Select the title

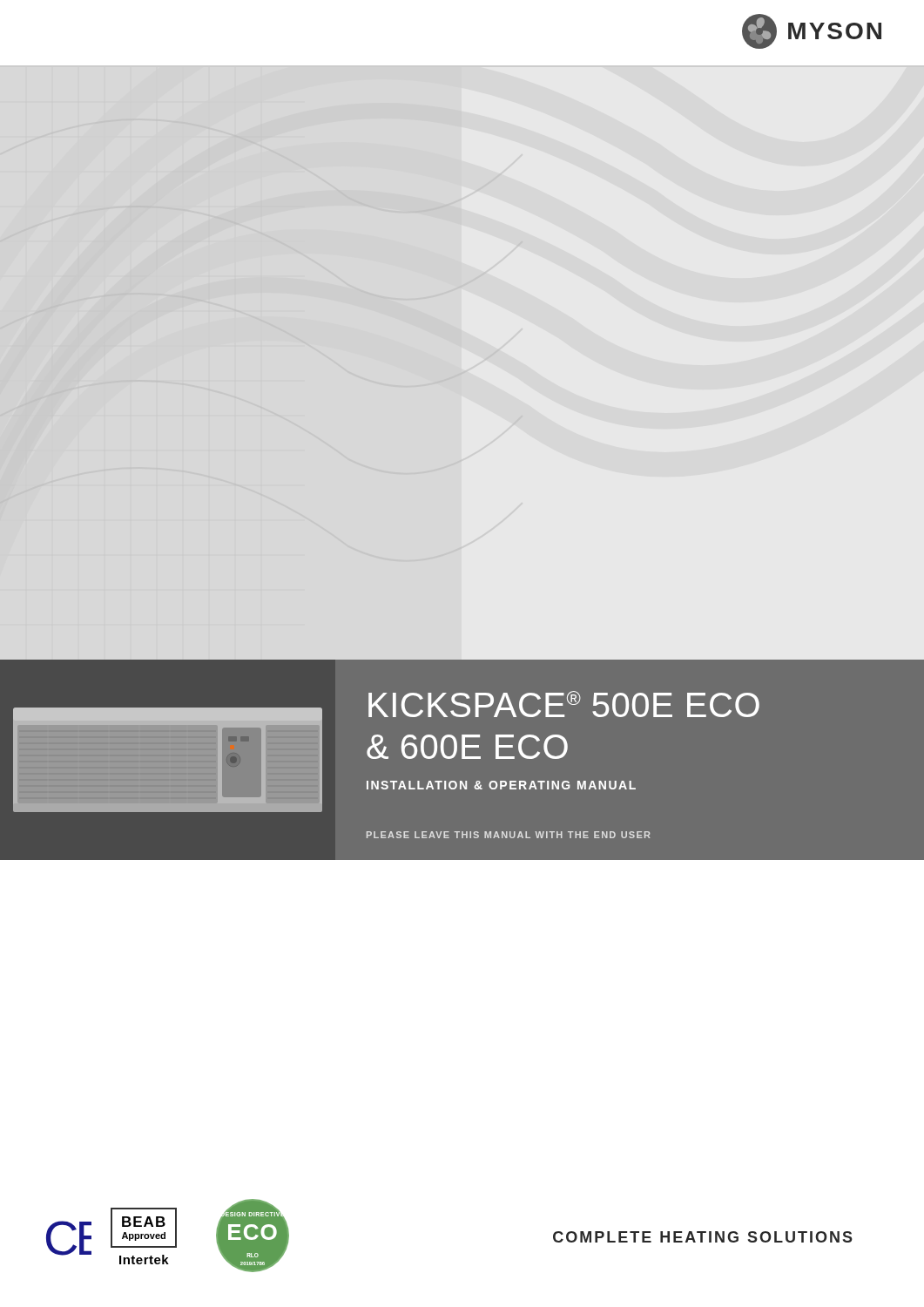564,726
